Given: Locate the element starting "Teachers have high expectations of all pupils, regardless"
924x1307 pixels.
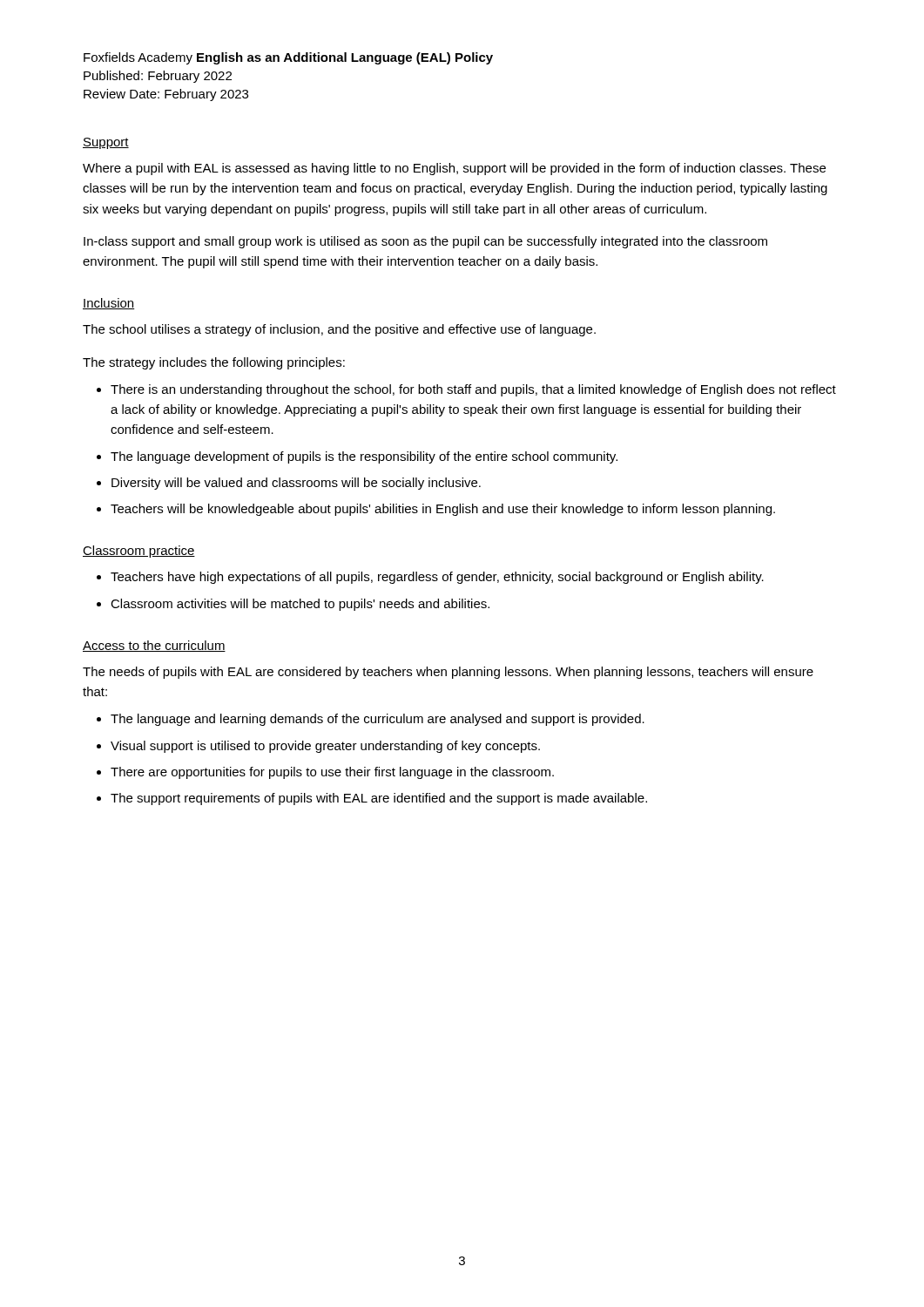Looking at the screenshot, I should 438,577.
